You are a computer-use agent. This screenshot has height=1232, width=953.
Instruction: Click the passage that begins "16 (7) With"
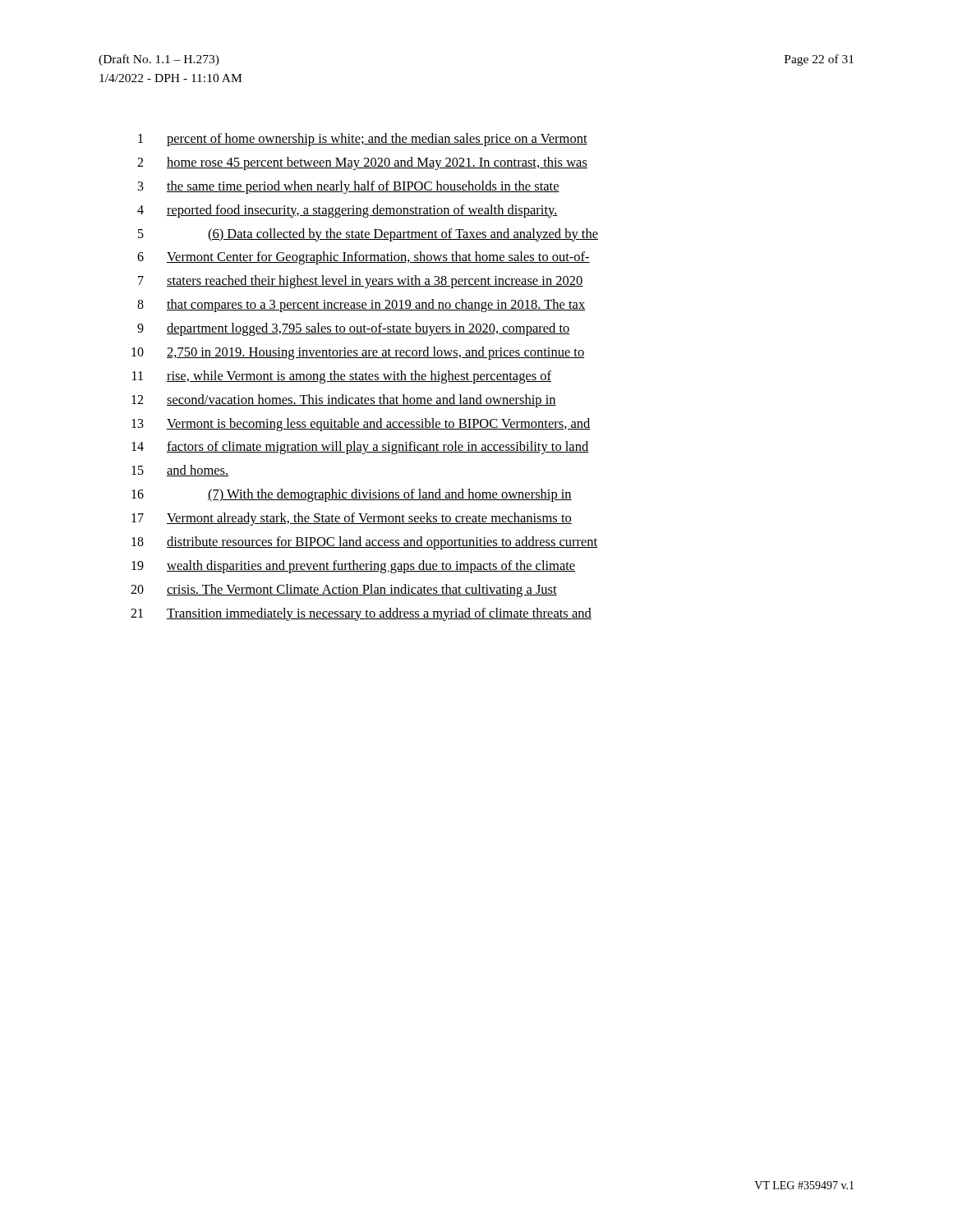pos(476,495)
